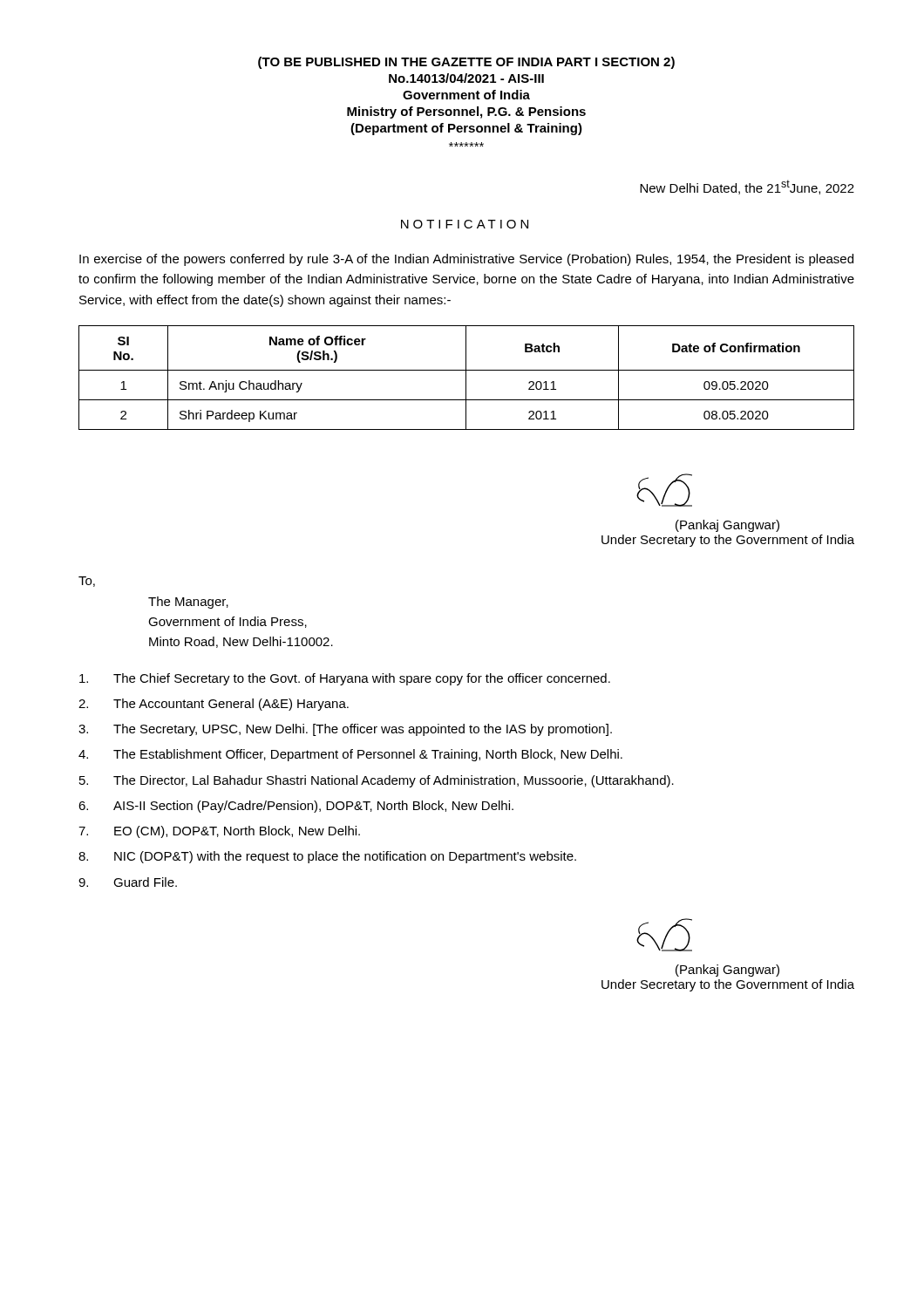
Task: Navigate to the passage starting "7. EO (CM), DOP&T, North Block,"
Action: point(219,832)
